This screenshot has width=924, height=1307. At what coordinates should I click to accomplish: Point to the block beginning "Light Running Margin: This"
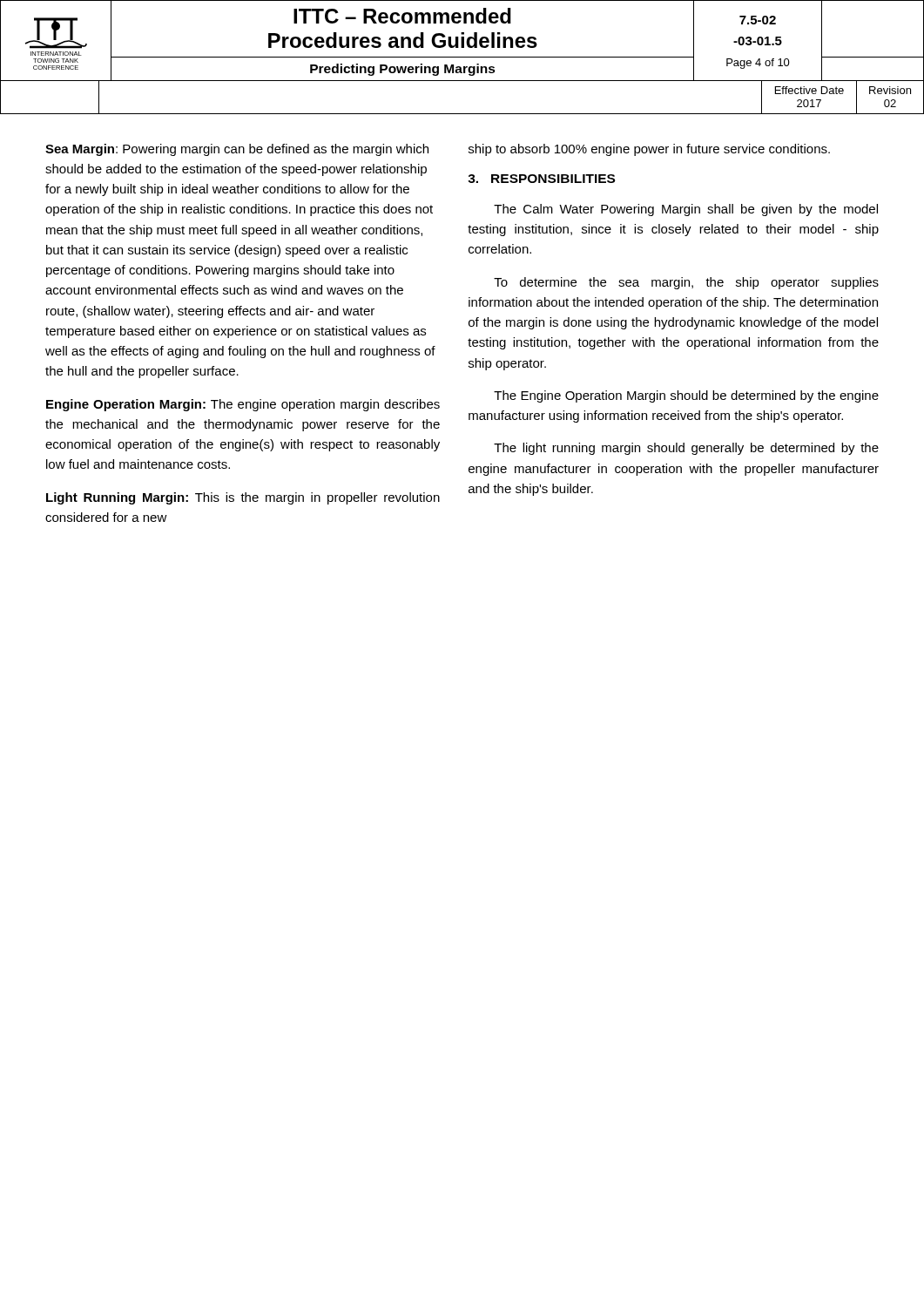[243, 507]
